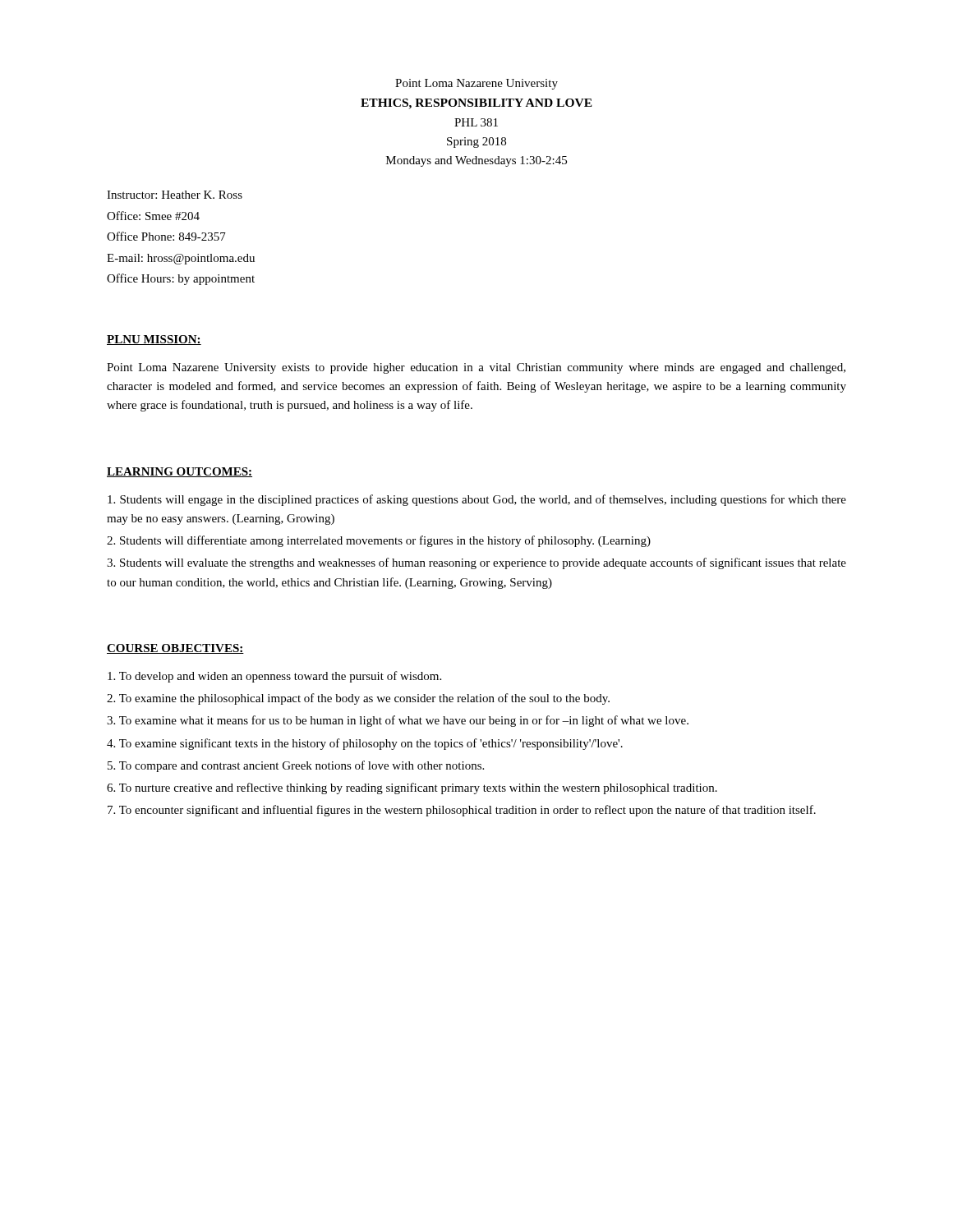Locate the list item containing "3. To examine what it means for us"
Image resolution: width=953 pixels, height=1232 pixels.
(398, 721)
